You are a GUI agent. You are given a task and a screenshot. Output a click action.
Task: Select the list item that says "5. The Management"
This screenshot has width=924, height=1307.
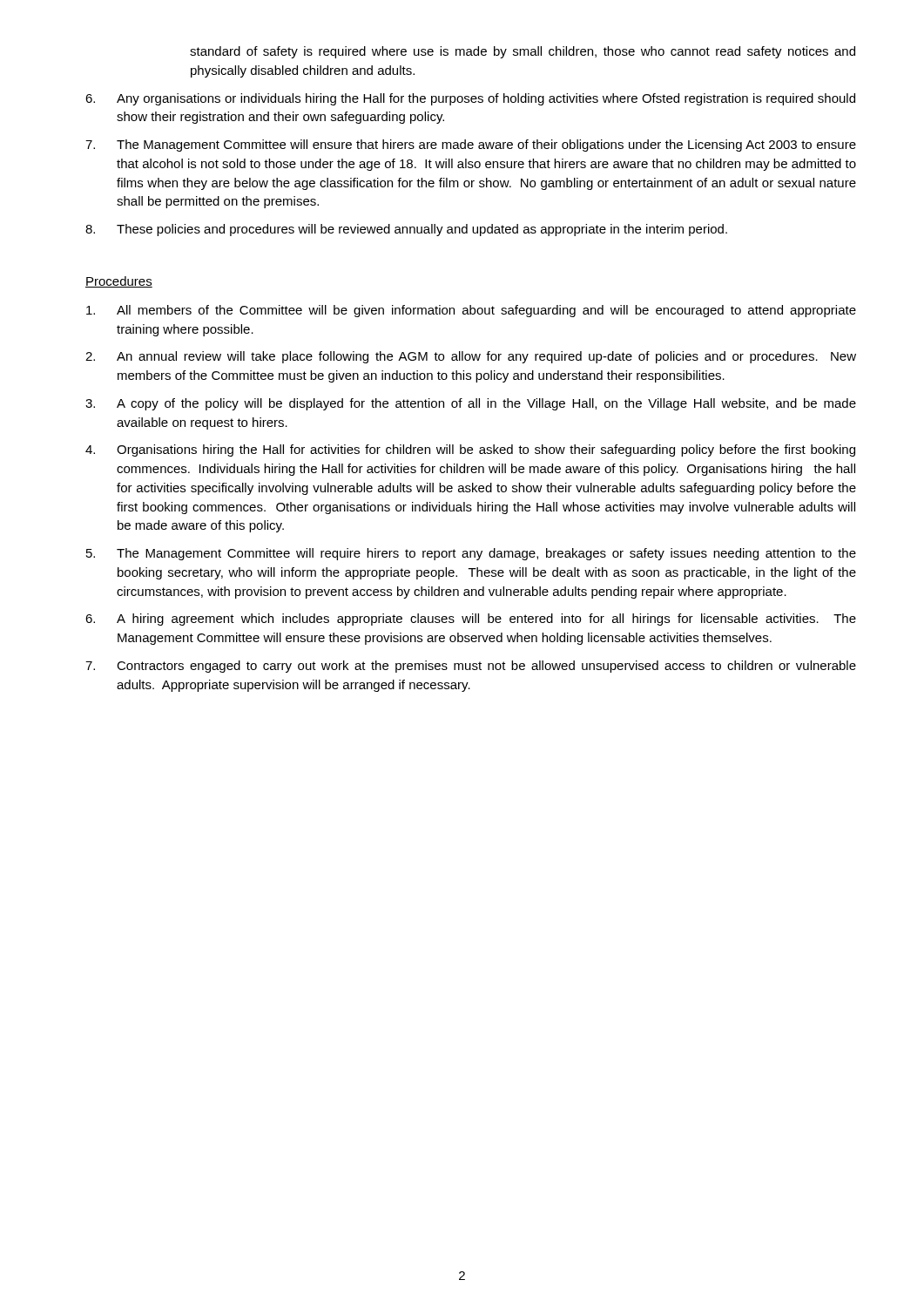point(471,572)
